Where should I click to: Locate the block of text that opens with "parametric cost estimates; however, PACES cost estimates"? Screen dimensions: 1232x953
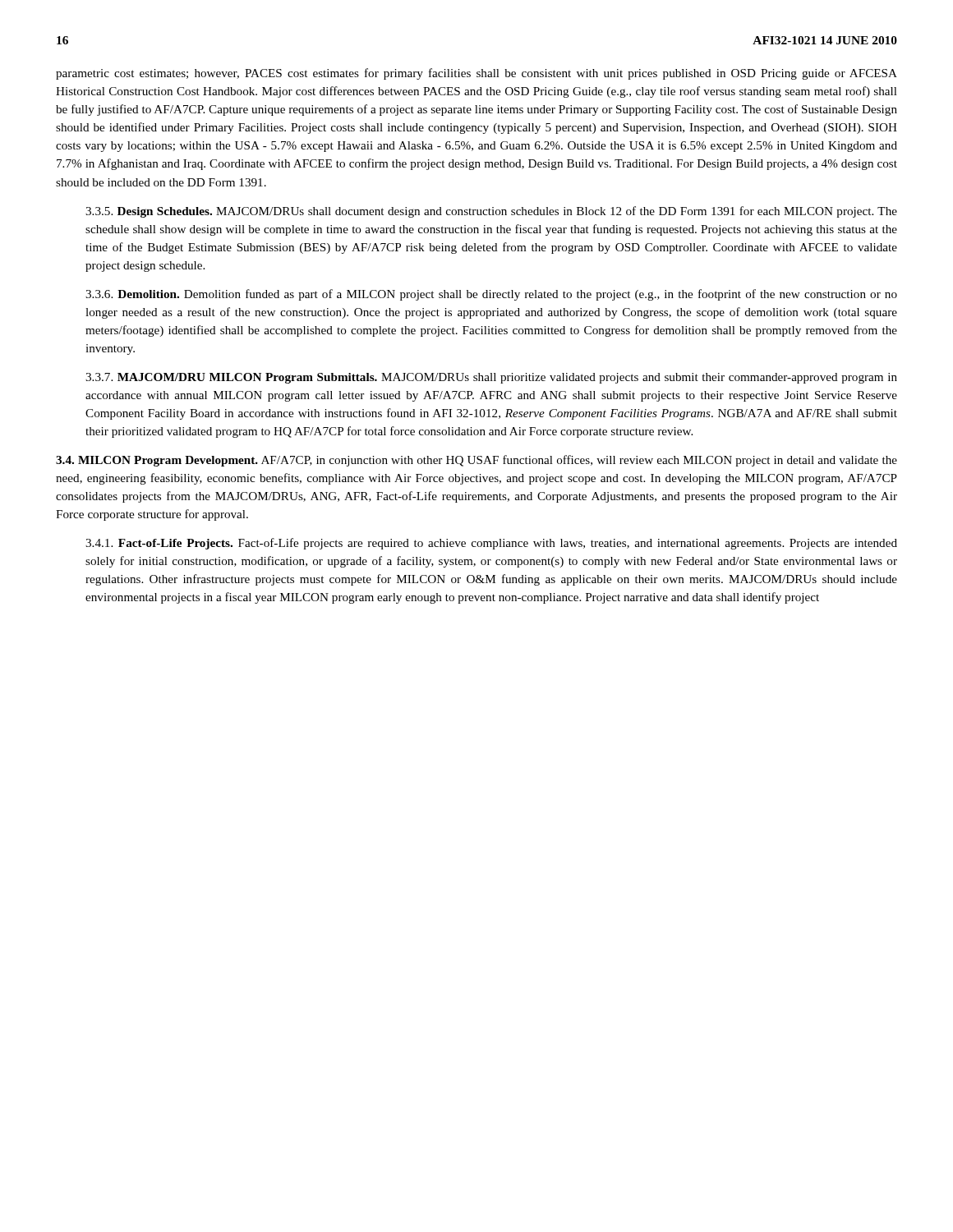(476, 127)
